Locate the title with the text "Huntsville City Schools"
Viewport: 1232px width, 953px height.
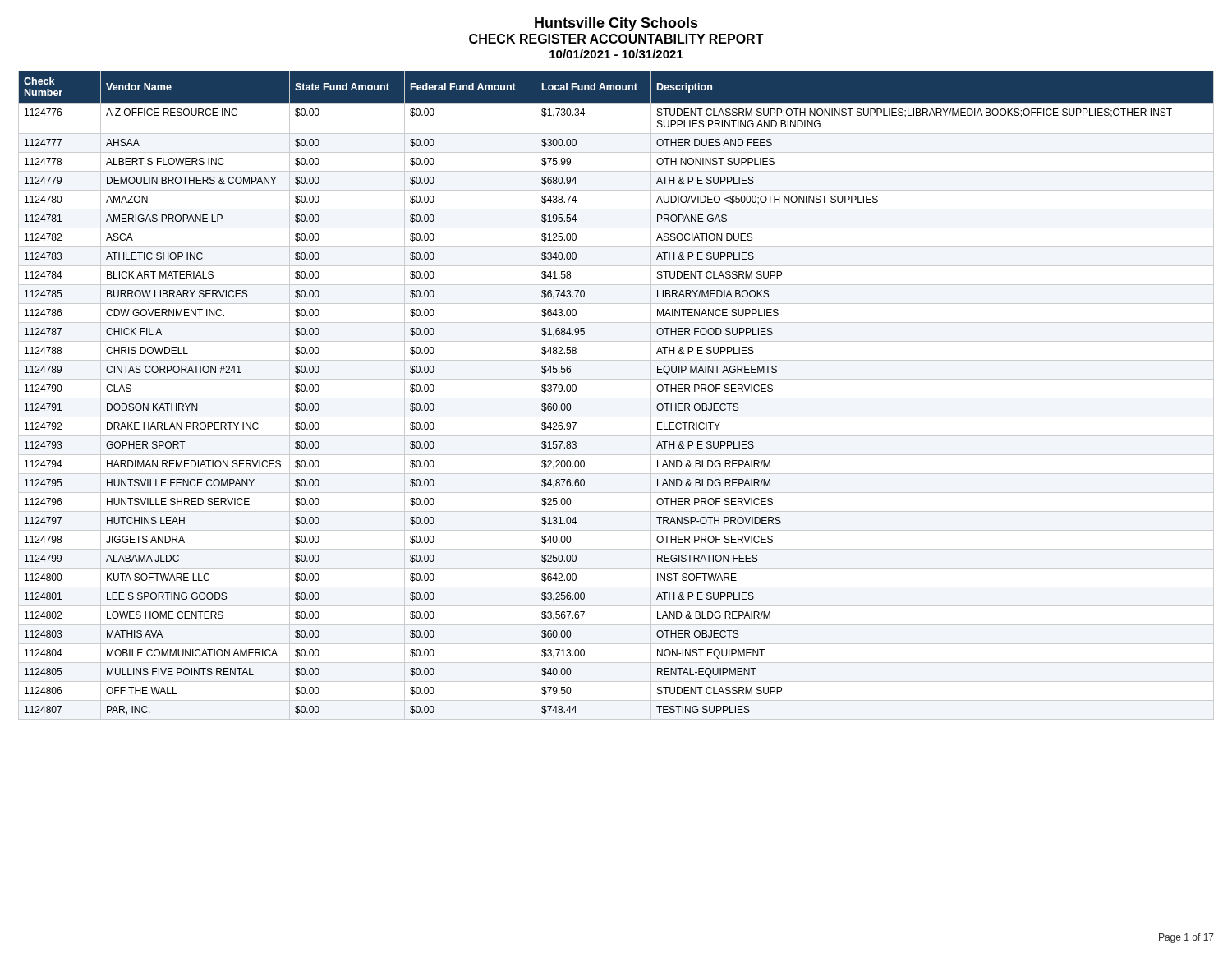tap(616, 38)
